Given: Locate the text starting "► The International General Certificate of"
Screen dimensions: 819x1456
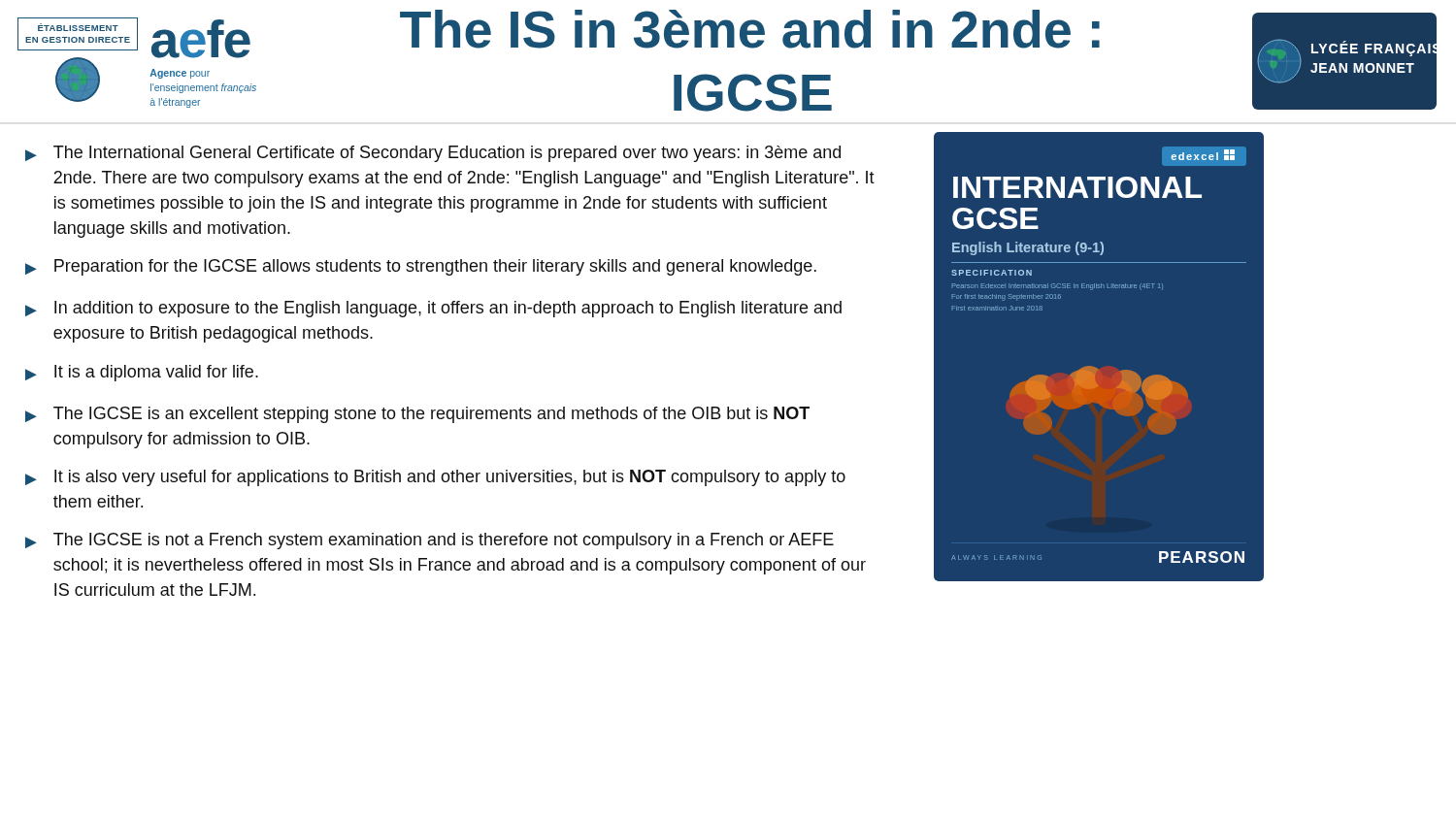Looking at the screenshot, I should point(453,190).
